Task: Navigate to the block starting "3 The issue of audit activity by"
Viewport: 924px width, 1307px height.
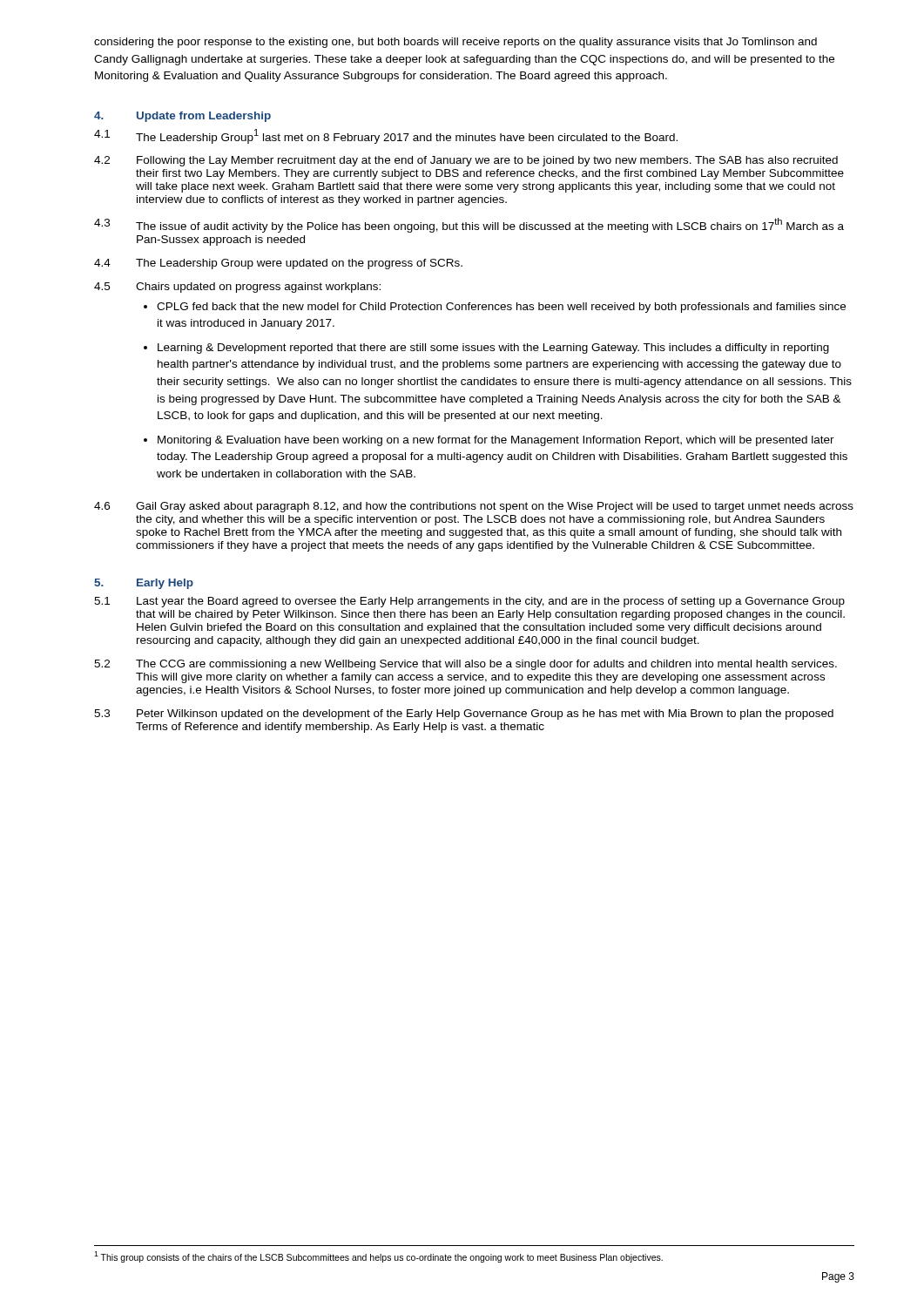Action: (474, 231)
